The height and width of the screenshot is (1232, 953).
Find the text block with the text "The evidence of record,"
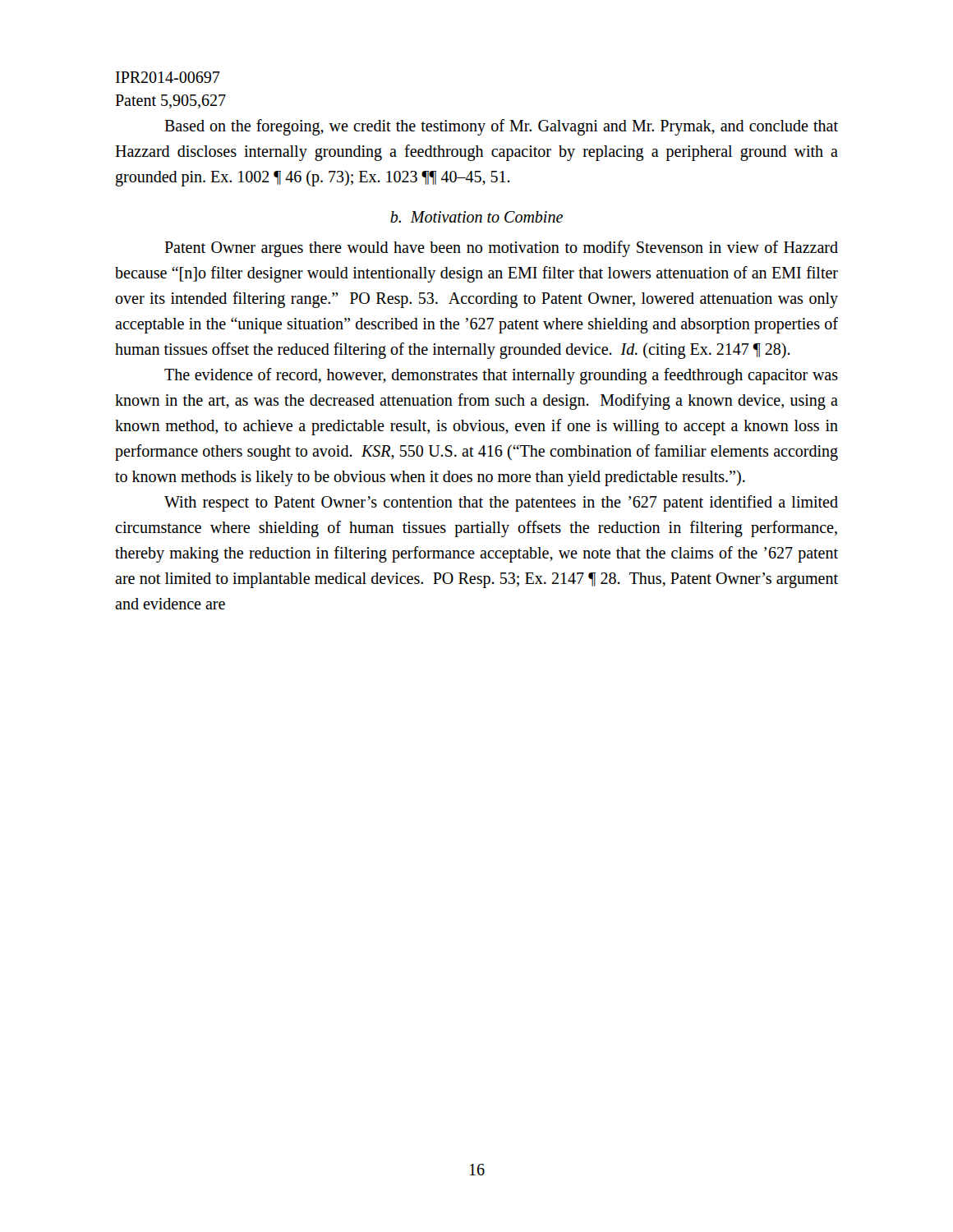click(476, 426)
